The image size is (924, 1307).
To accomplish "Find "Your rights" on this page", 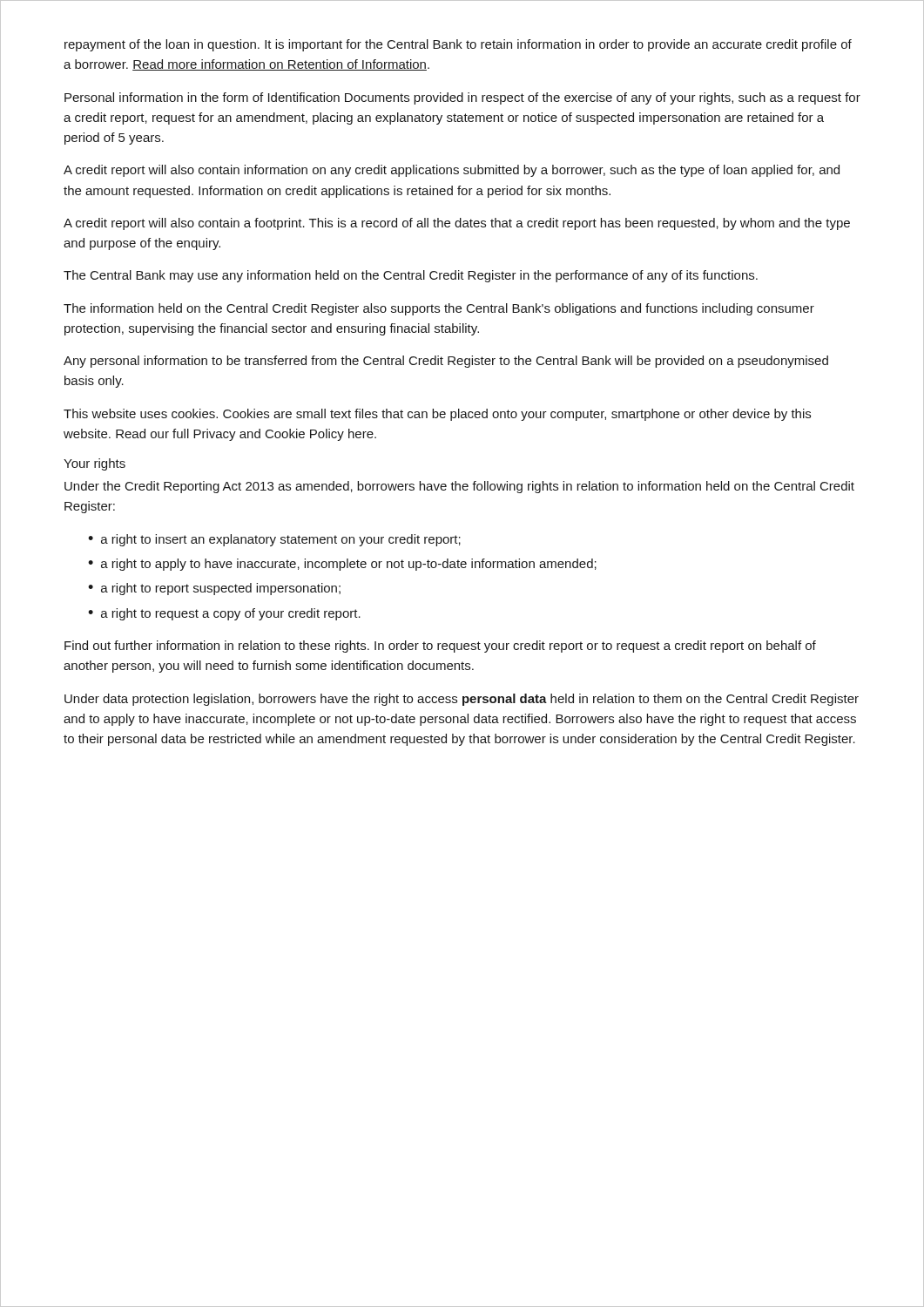I will [x=95, y=463].
